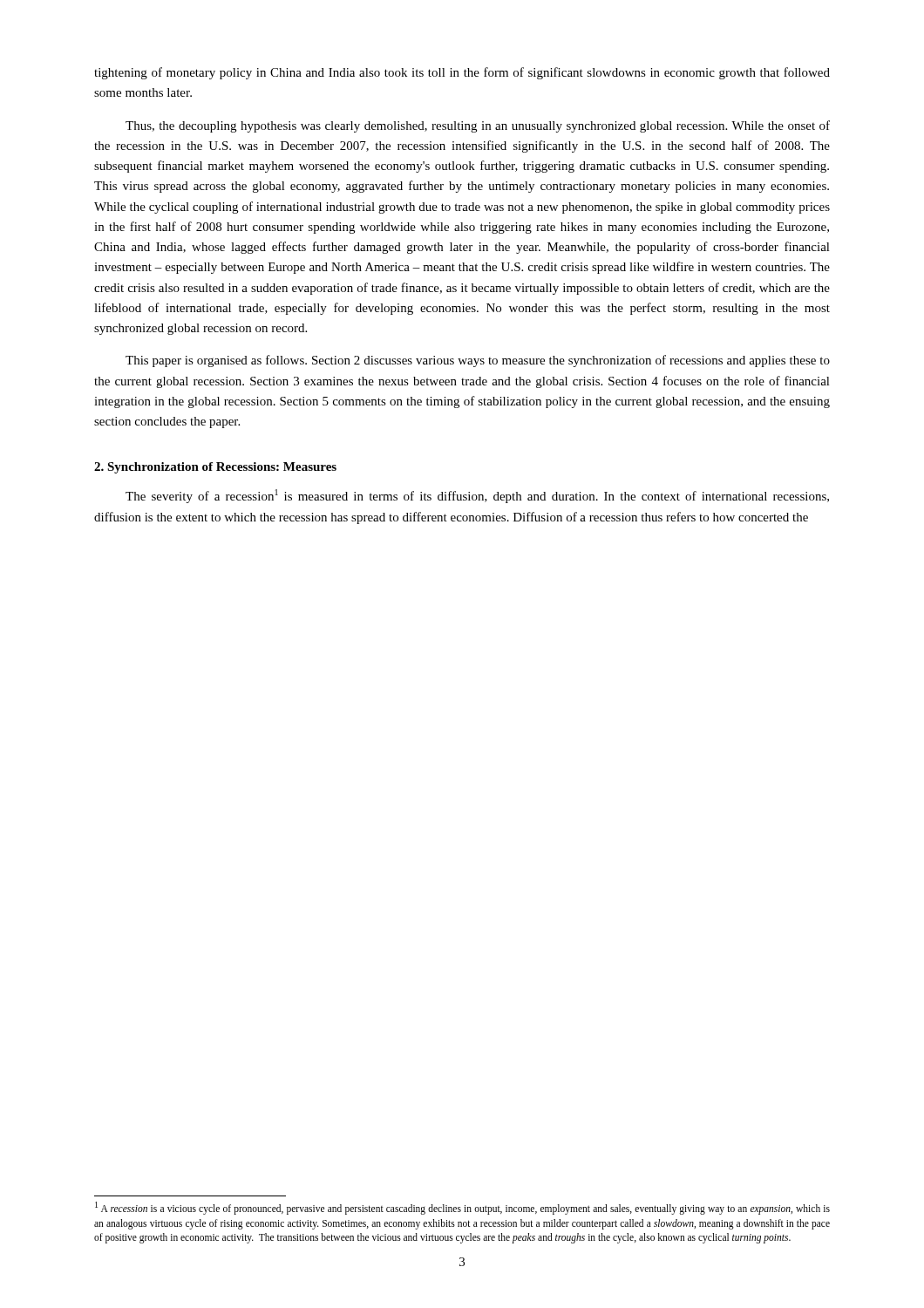Find the text block that says "The severity of"
This screenshot has width=924, height=1308.
(462, 506)
